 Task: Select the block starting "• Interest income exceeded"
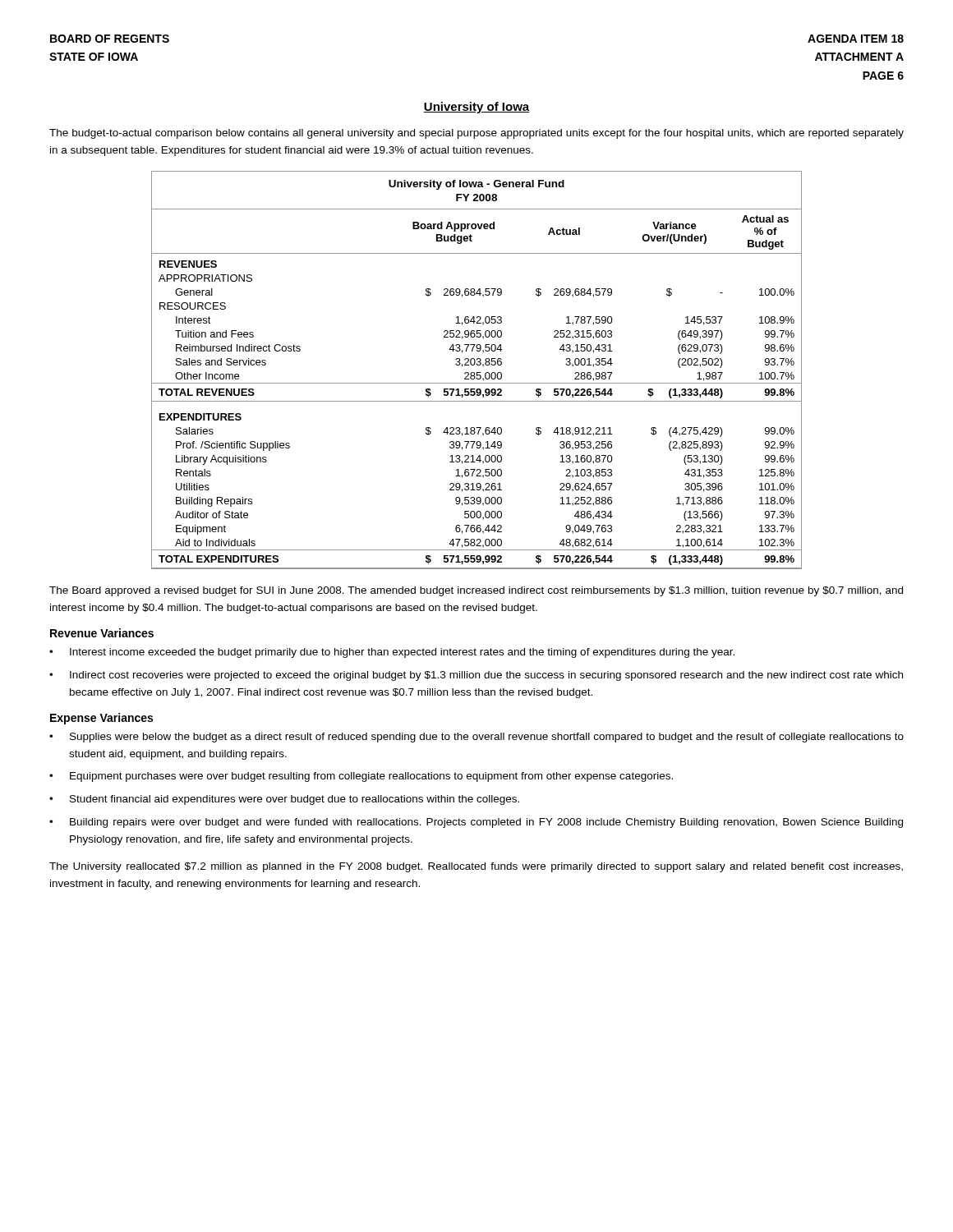tap(392, 652)
